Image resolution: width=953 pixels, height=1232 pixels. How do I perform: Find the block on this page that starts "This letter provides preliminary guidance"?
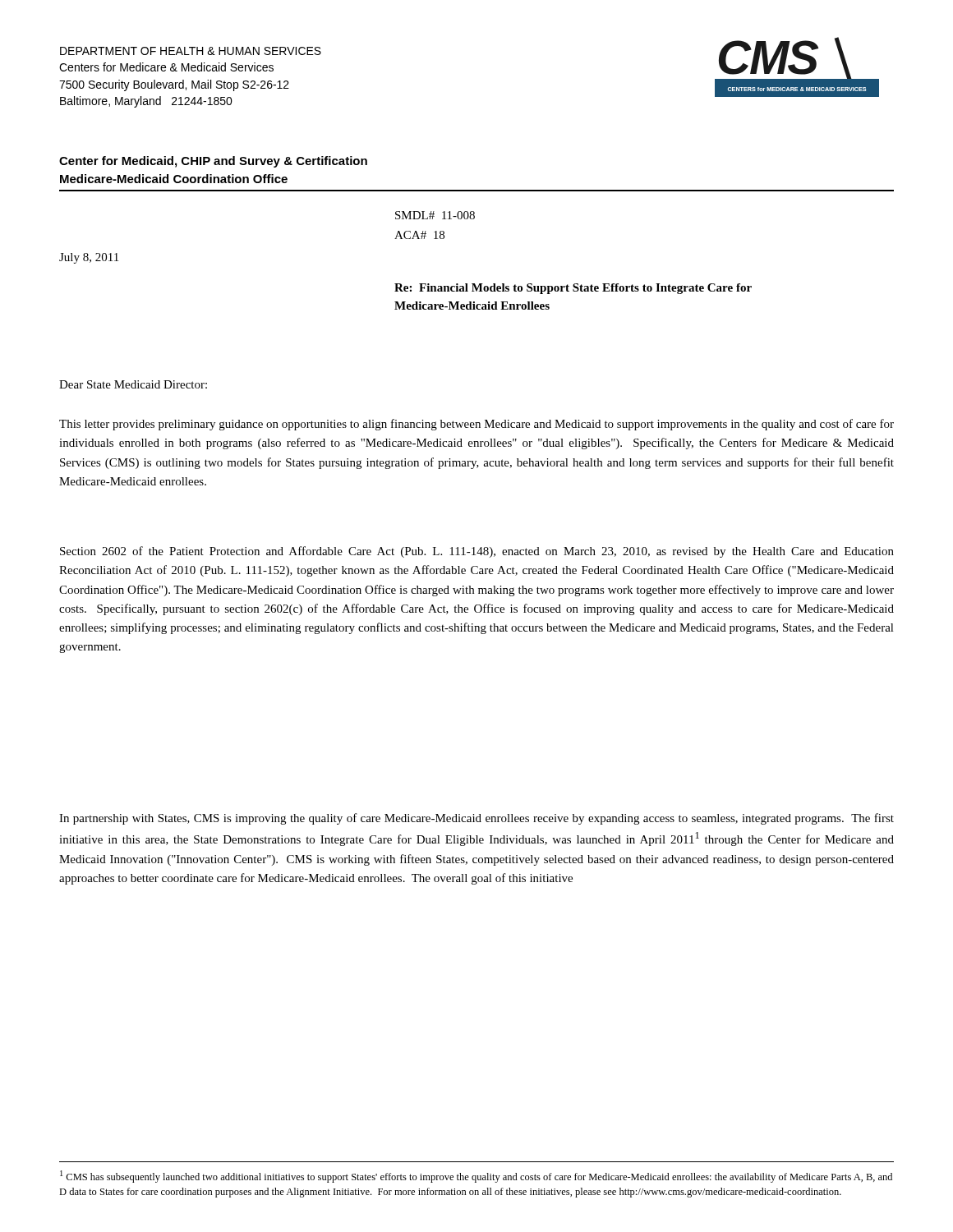pos(476,452)
